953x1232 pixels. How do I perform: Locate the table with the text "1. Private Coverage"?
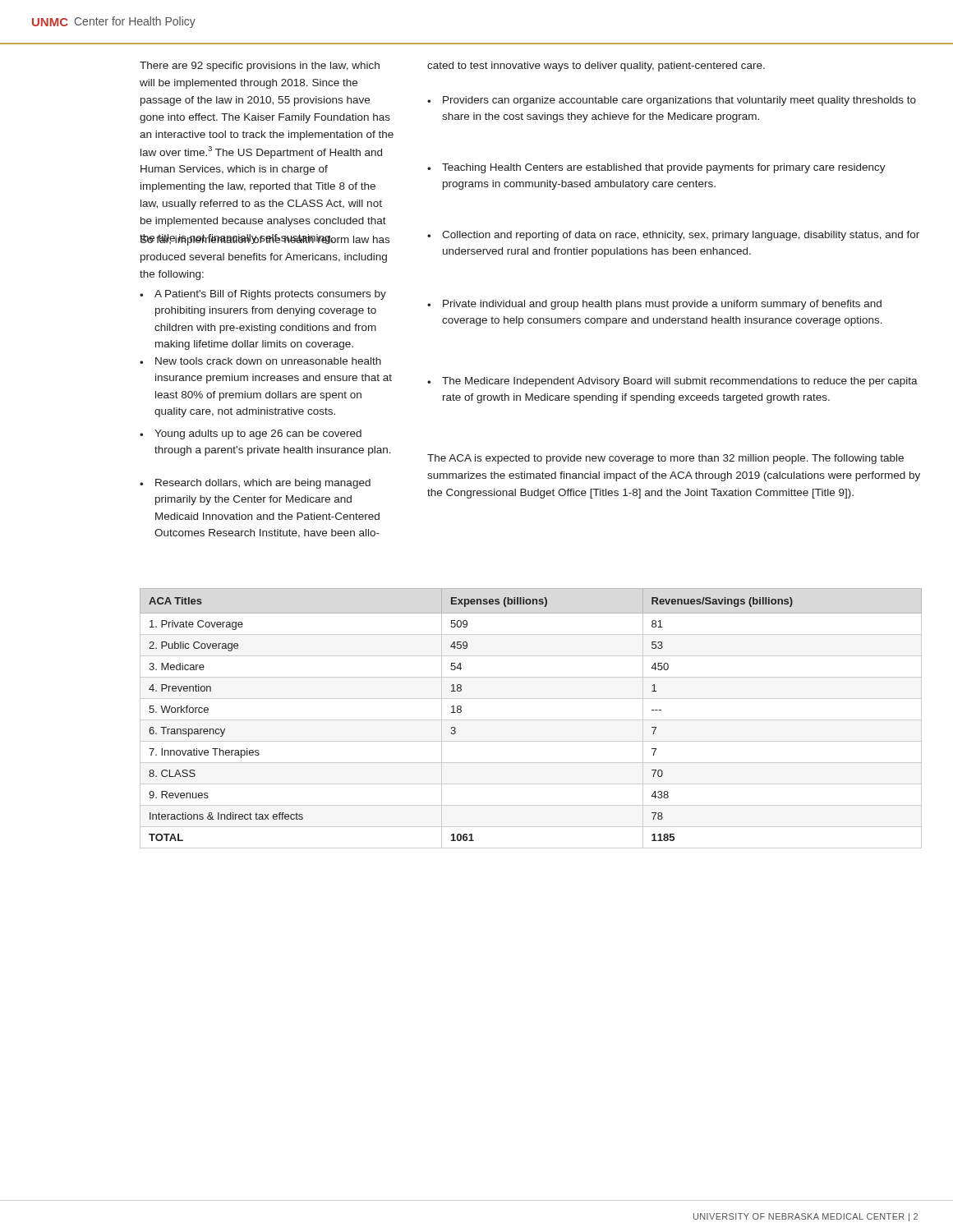point(531,718)
